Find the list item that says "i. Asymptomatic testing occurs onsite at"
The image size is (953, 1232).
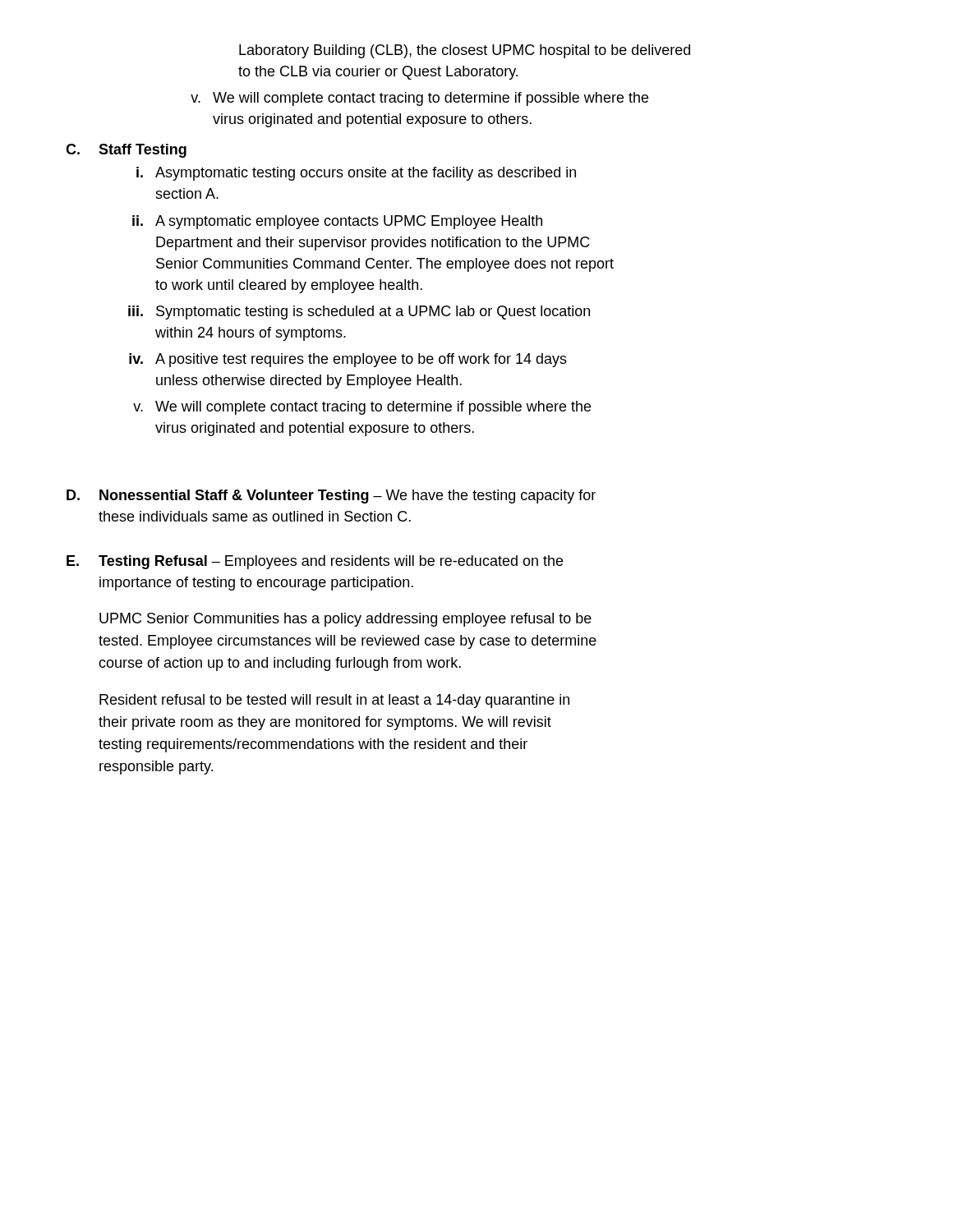pos(493,184)
